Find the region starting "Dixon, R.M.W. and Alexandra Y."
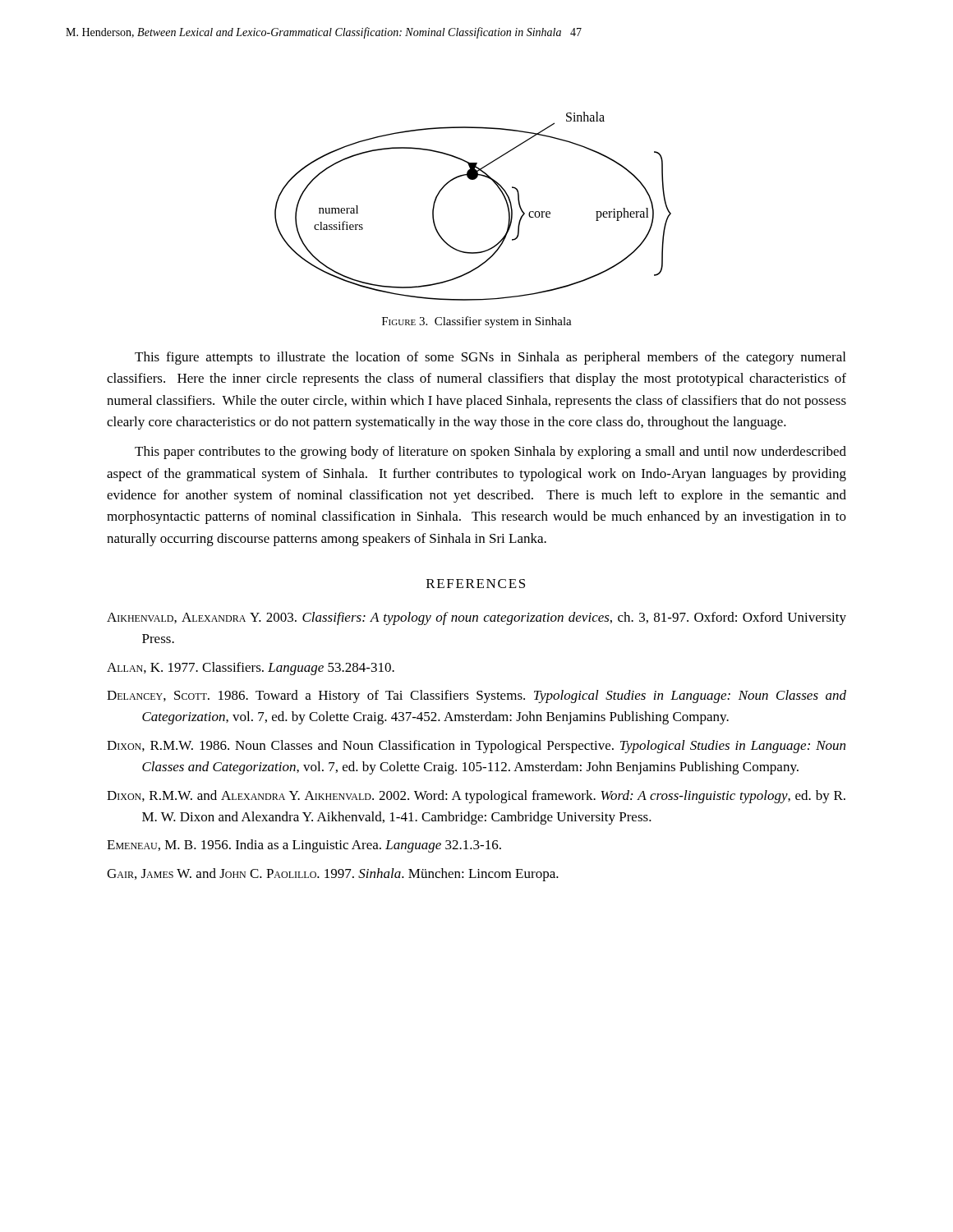The height and width of the screenshot is (1232, 953). pyautogui.click(x=476, y=806)
